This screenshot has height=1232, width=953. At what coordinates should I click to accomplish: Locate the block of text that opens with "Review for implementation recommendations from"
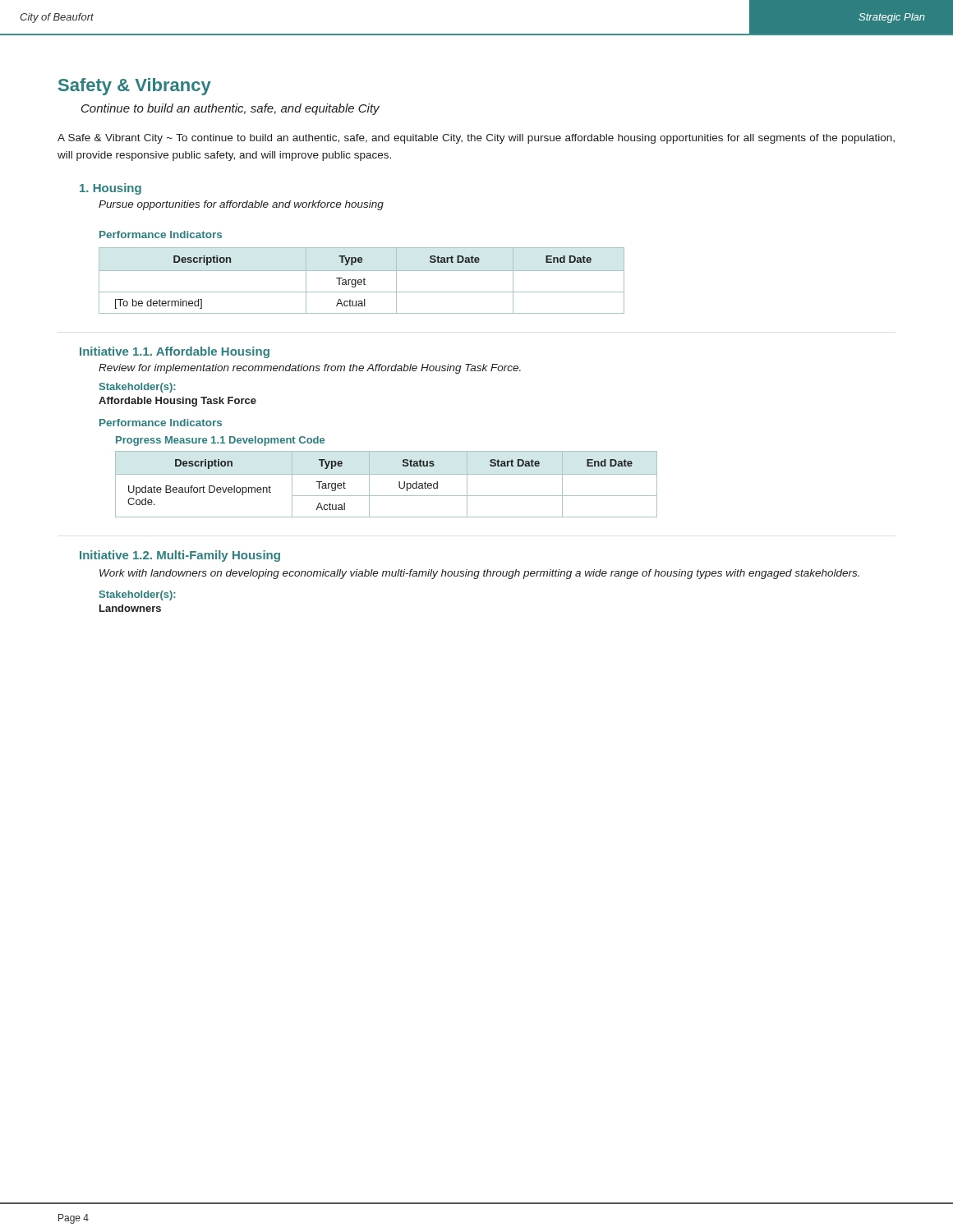[x=310, y=367]
